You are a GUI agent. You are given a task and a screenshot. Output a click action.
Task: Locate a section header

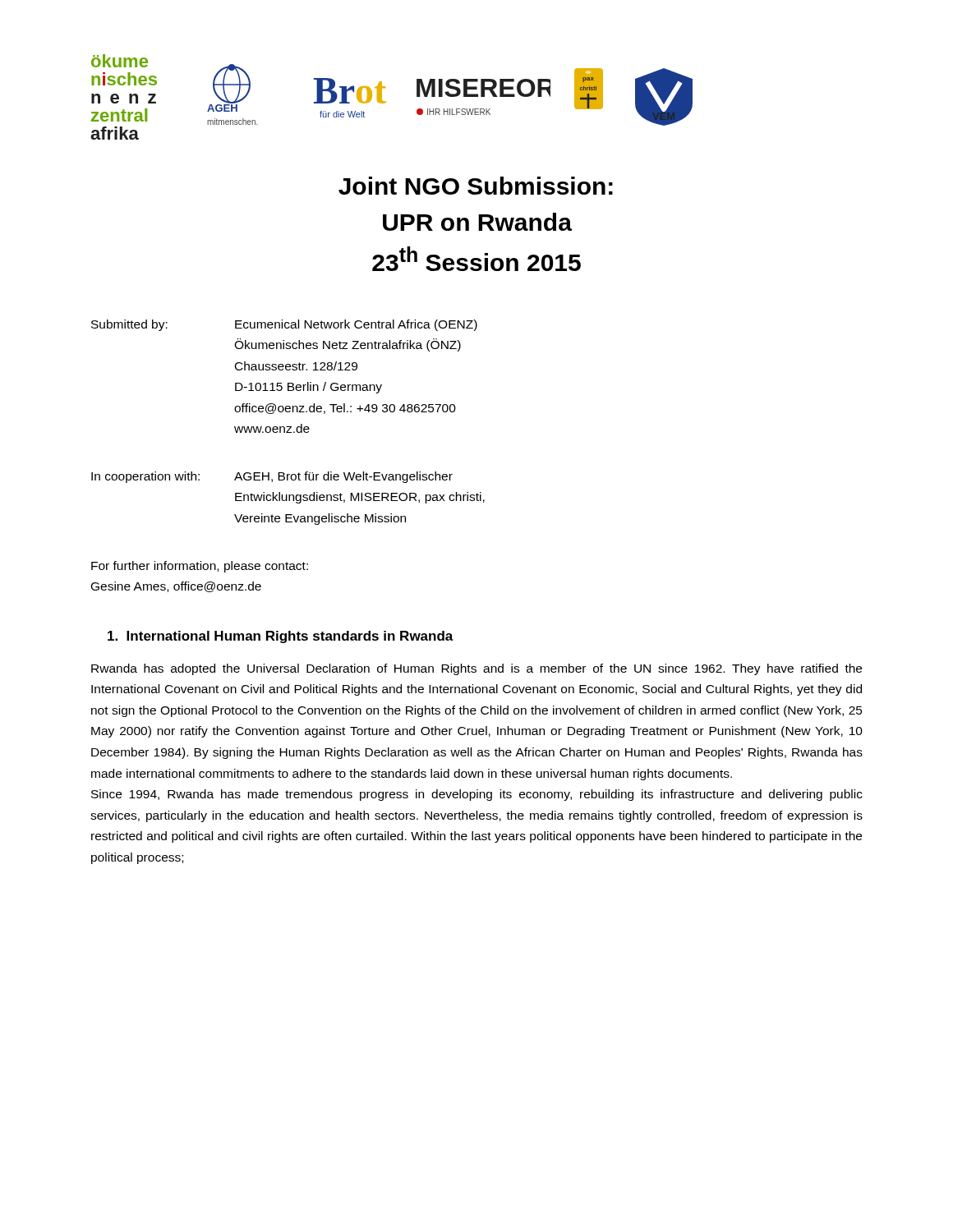[x=280, y=636]
